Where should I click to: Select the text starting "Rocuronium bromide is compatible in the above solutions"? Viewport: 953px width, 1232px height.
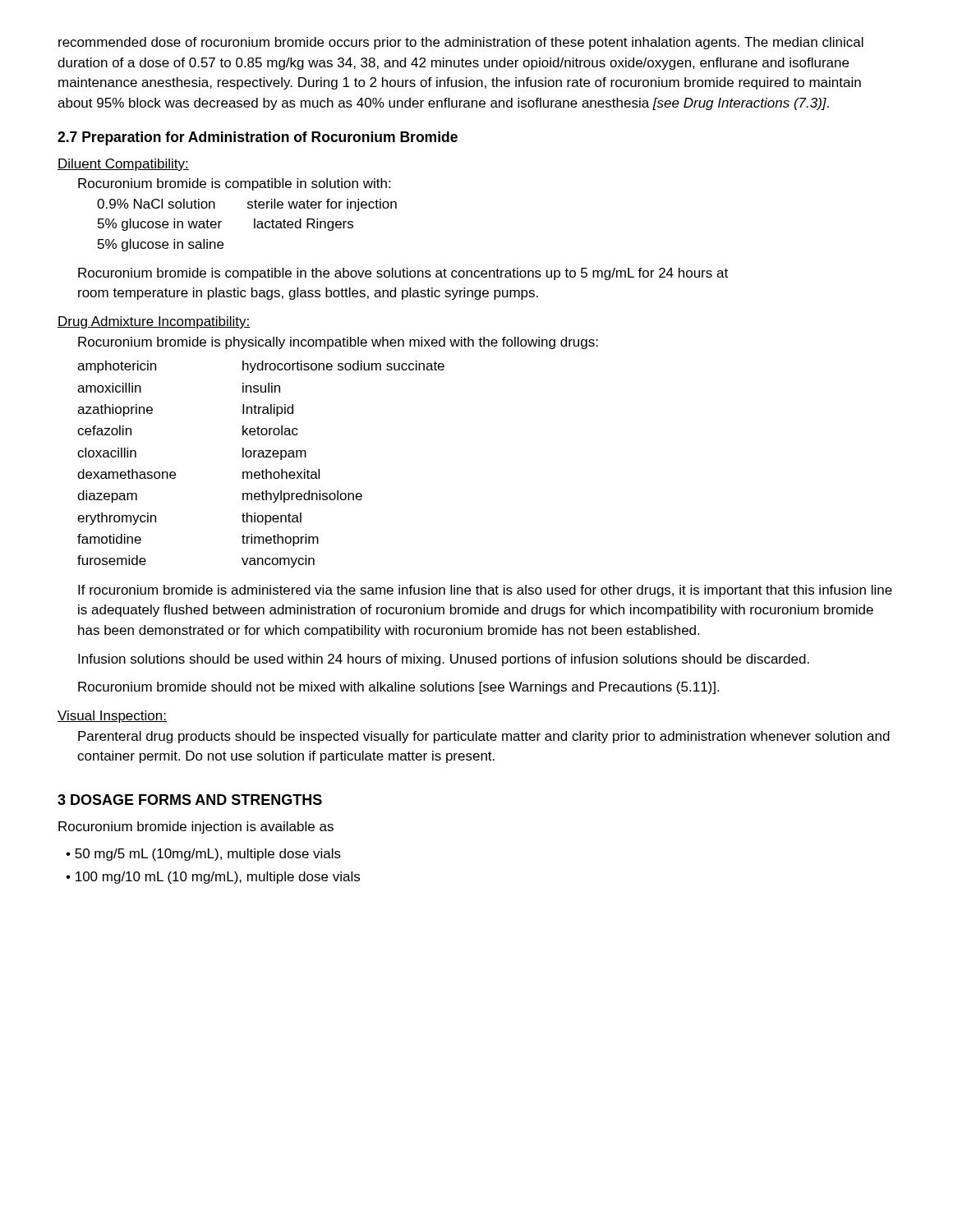(x=403, y=283)
